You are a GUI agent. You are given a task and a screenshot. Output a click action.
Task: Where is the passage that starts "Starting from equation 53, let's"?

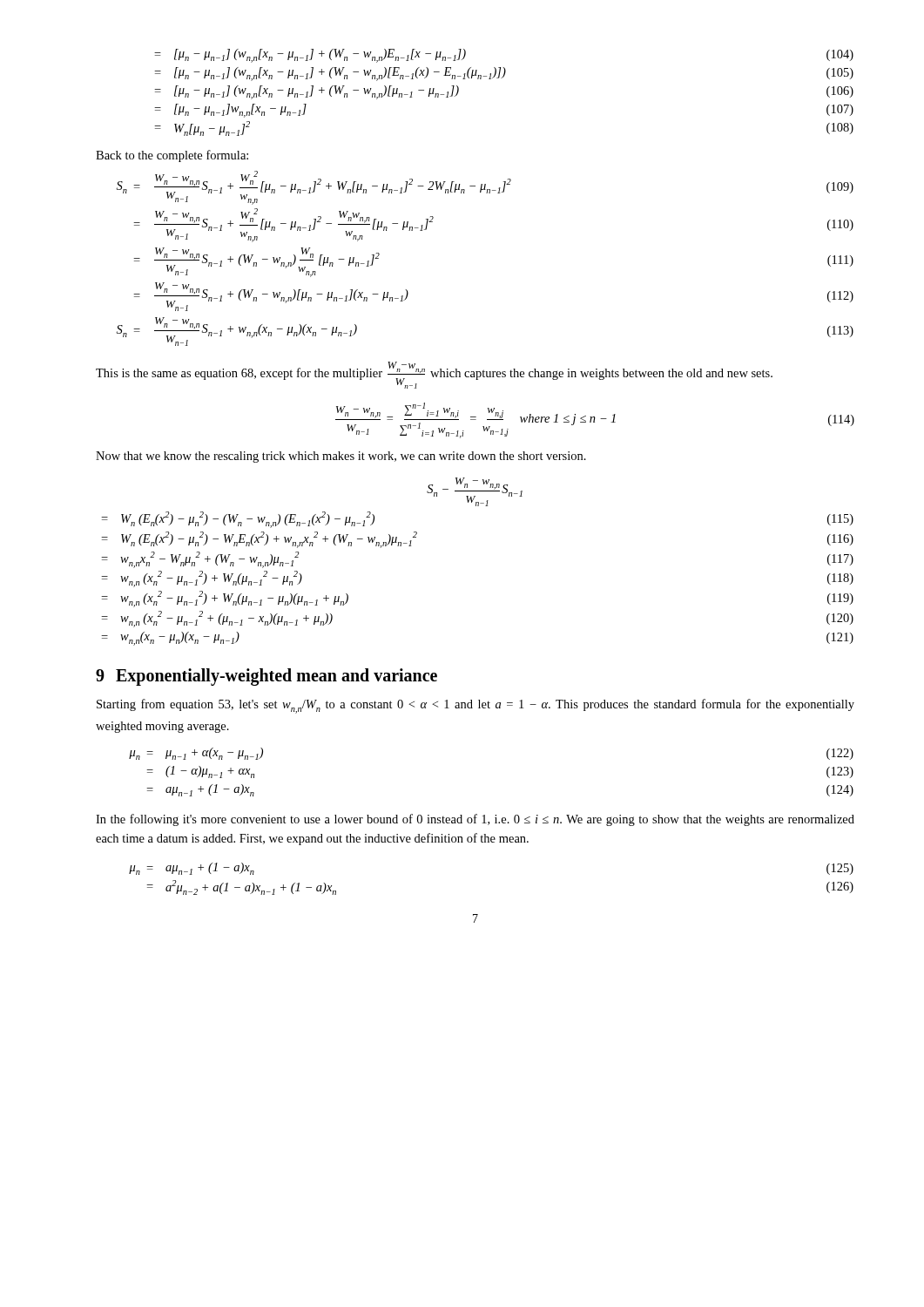[x=475, y=715]
